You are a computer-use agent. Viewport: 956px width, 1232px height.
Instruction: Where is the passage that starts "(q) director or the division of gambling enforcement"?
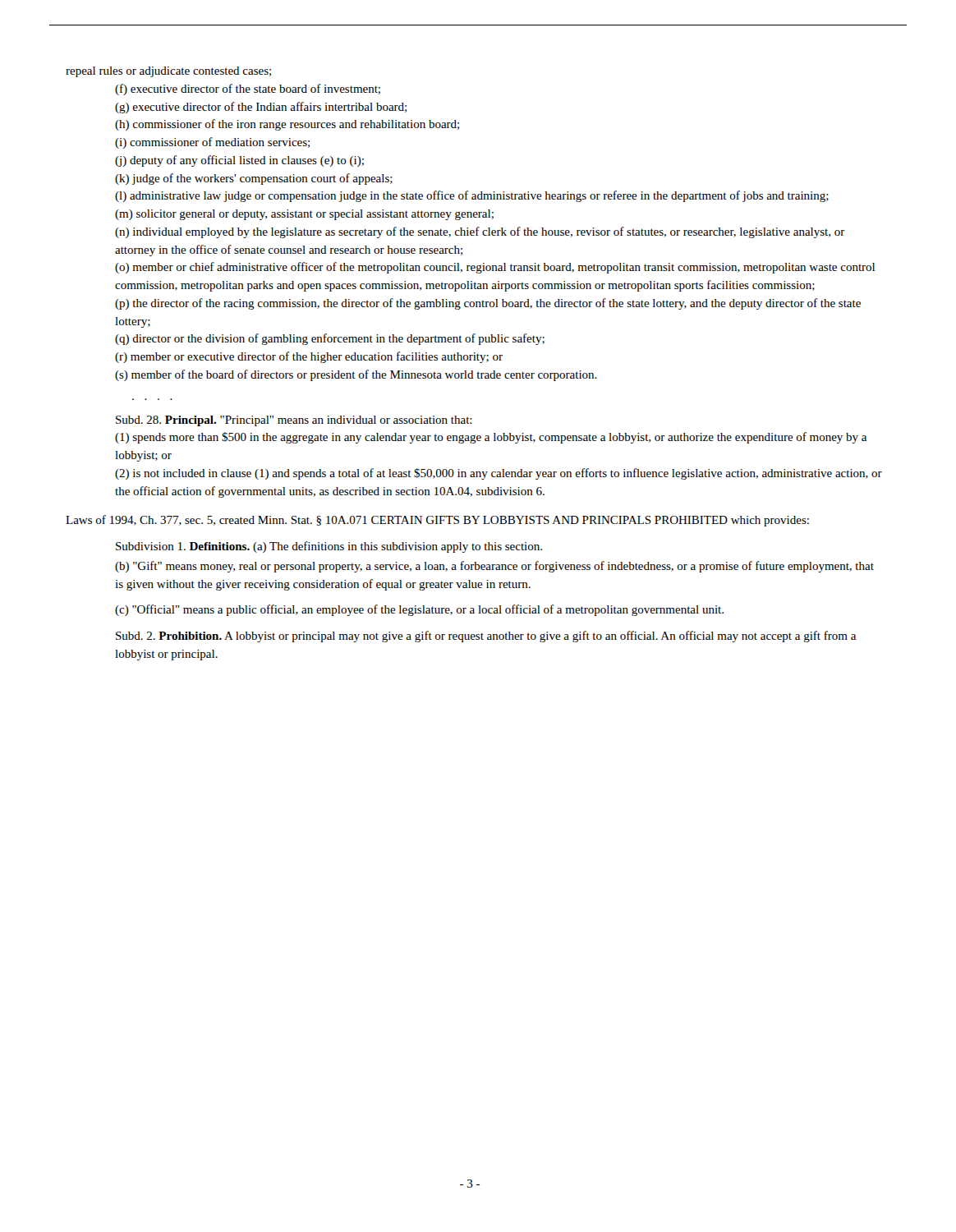(330, 339)
